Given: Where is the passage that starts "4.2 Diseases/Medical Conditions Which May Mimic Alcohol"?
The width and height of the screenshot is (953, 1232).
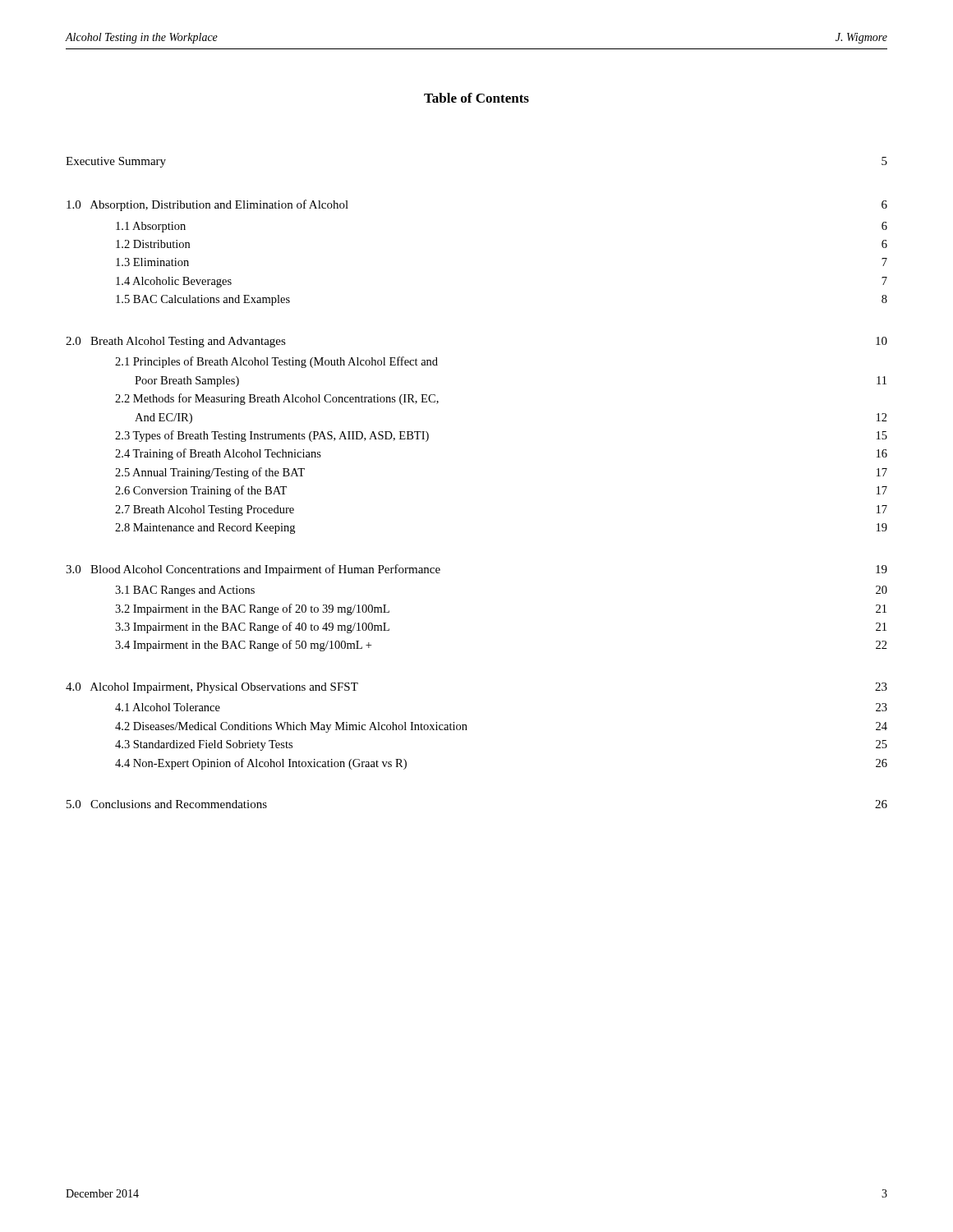Looking at the screenshot, I should click(x=294, y=727).
